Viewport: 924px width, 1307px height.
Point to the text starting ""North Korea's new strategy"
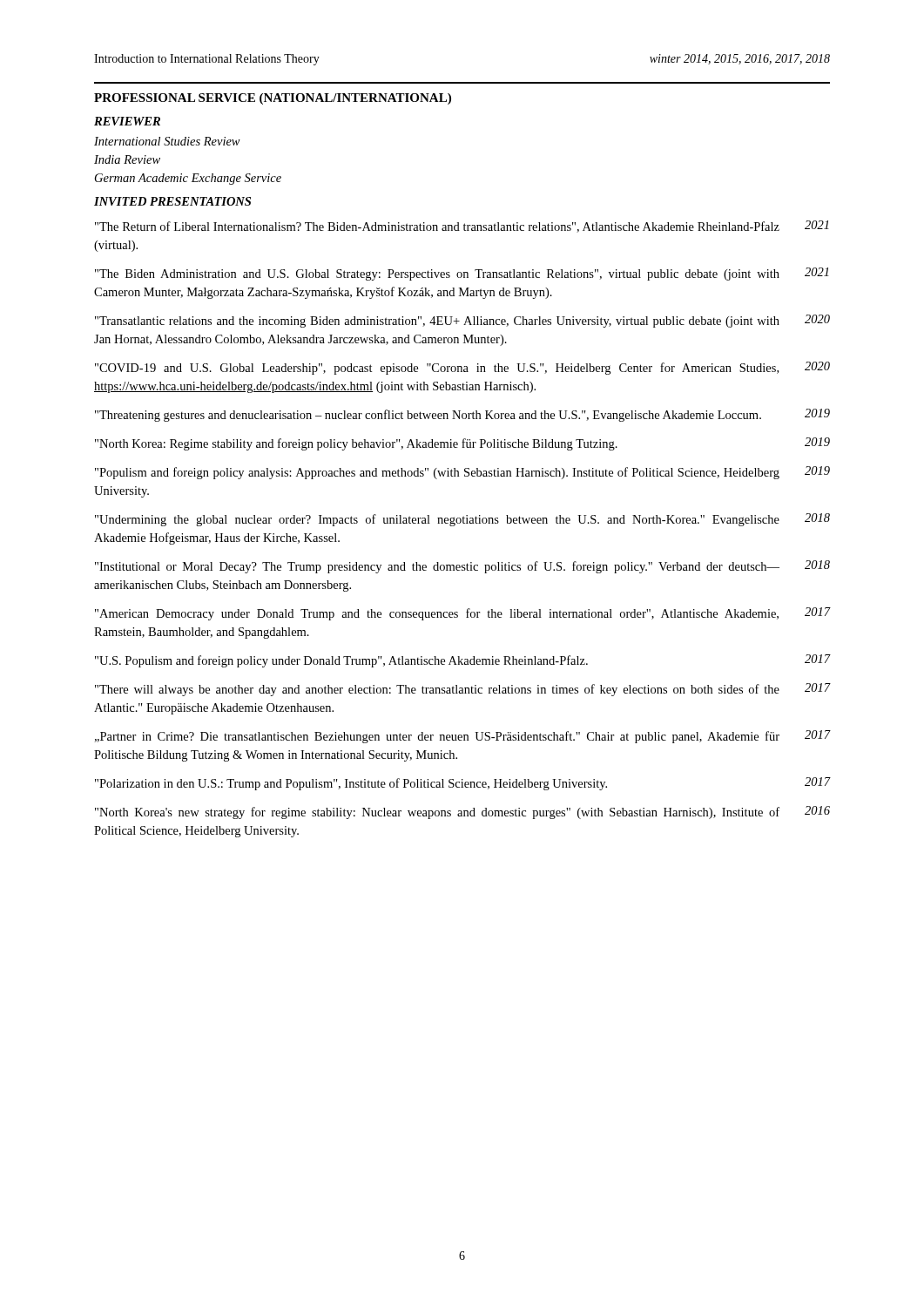coord(462,822)
